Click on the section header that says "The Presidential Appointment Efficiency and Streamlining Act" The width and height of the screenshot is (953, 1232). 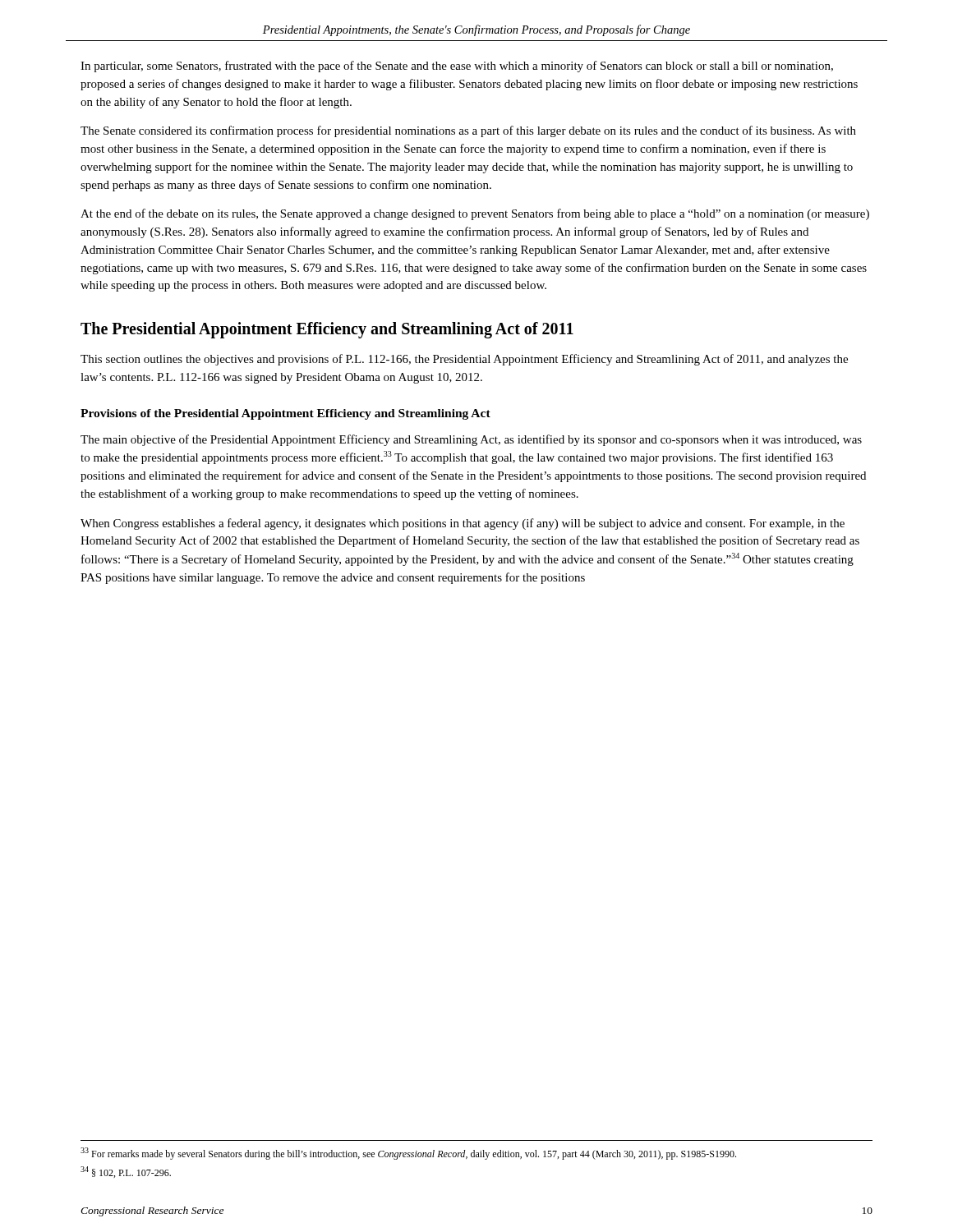(x=327, y=329)
